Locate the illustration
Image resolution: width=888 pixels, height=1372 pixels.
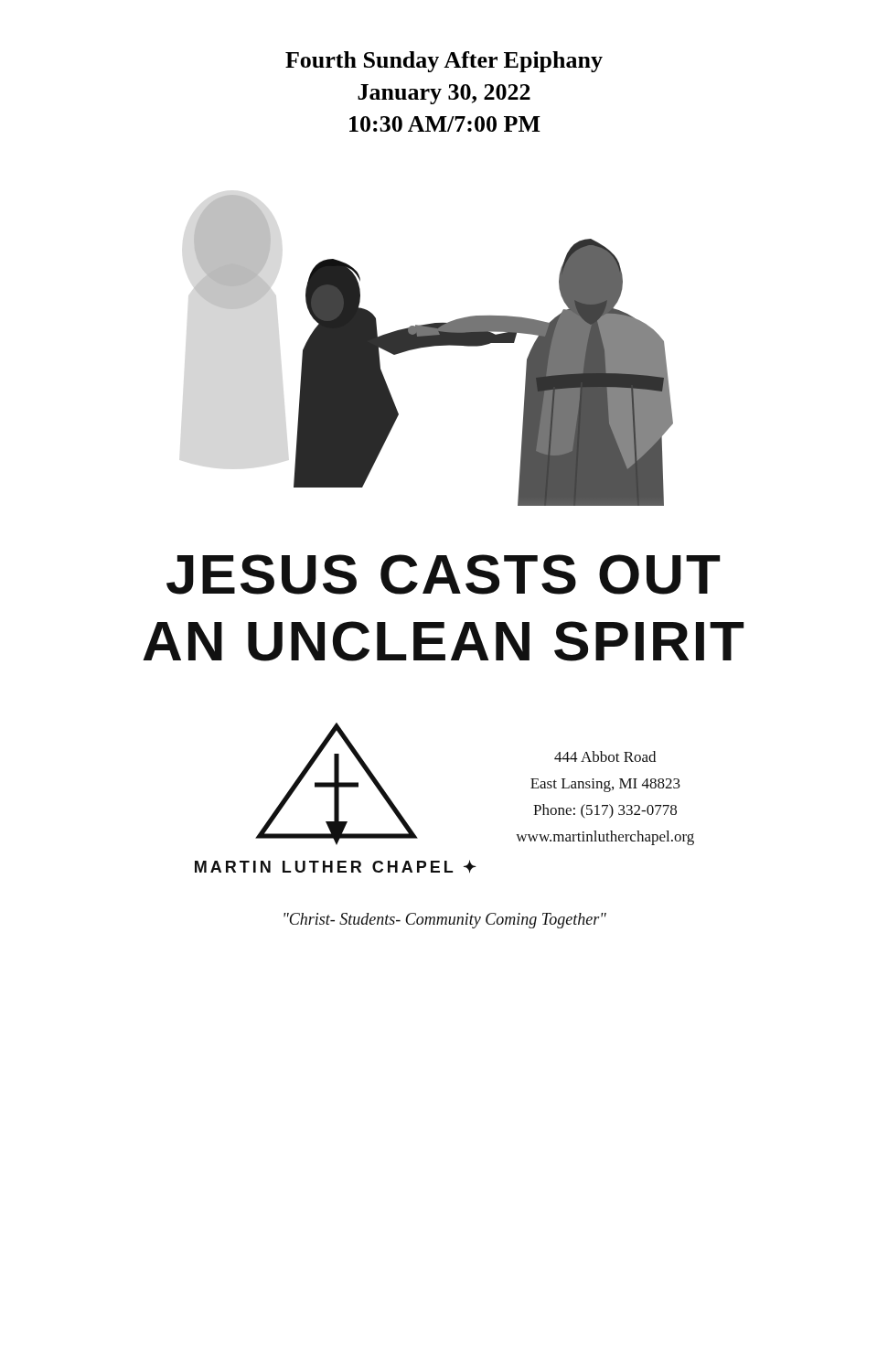(444, 421)
